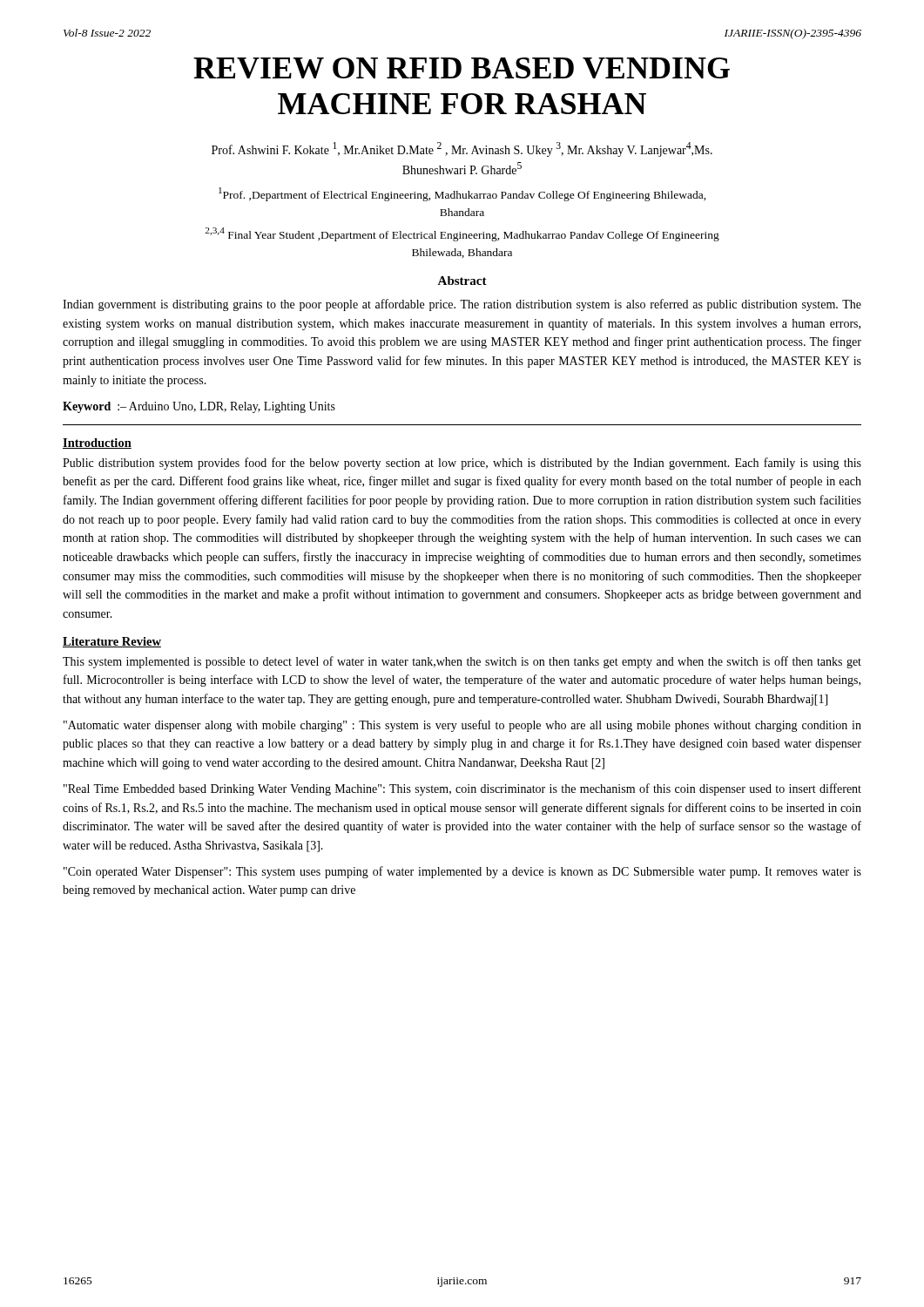924x1307 pixels.
Task: Select the text starting ""Real Time Embedded based Drinking"
Action: point(462,817)
